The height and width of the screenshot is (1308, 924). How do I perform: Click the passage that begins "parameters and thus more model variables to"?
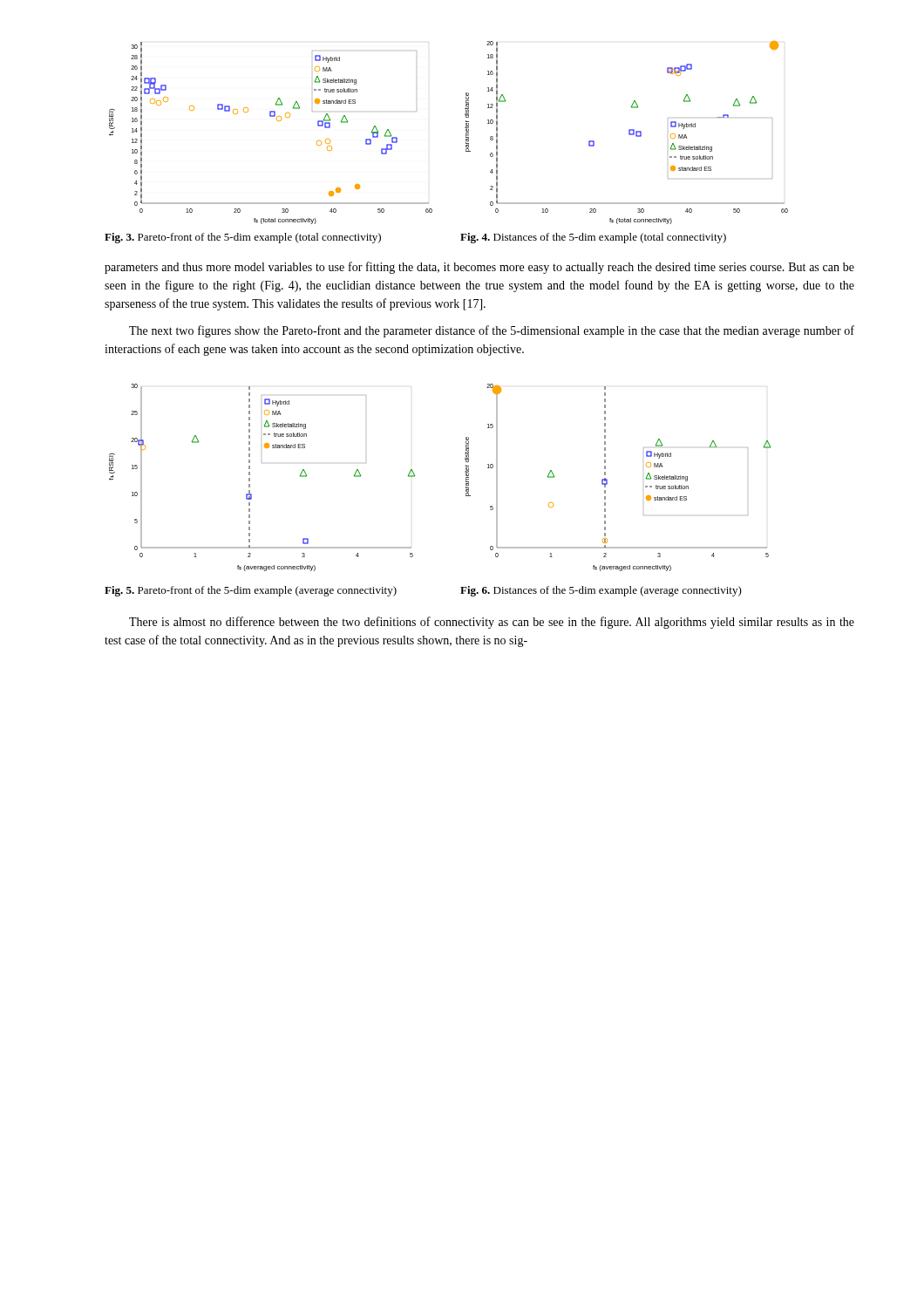pos(479,286)
